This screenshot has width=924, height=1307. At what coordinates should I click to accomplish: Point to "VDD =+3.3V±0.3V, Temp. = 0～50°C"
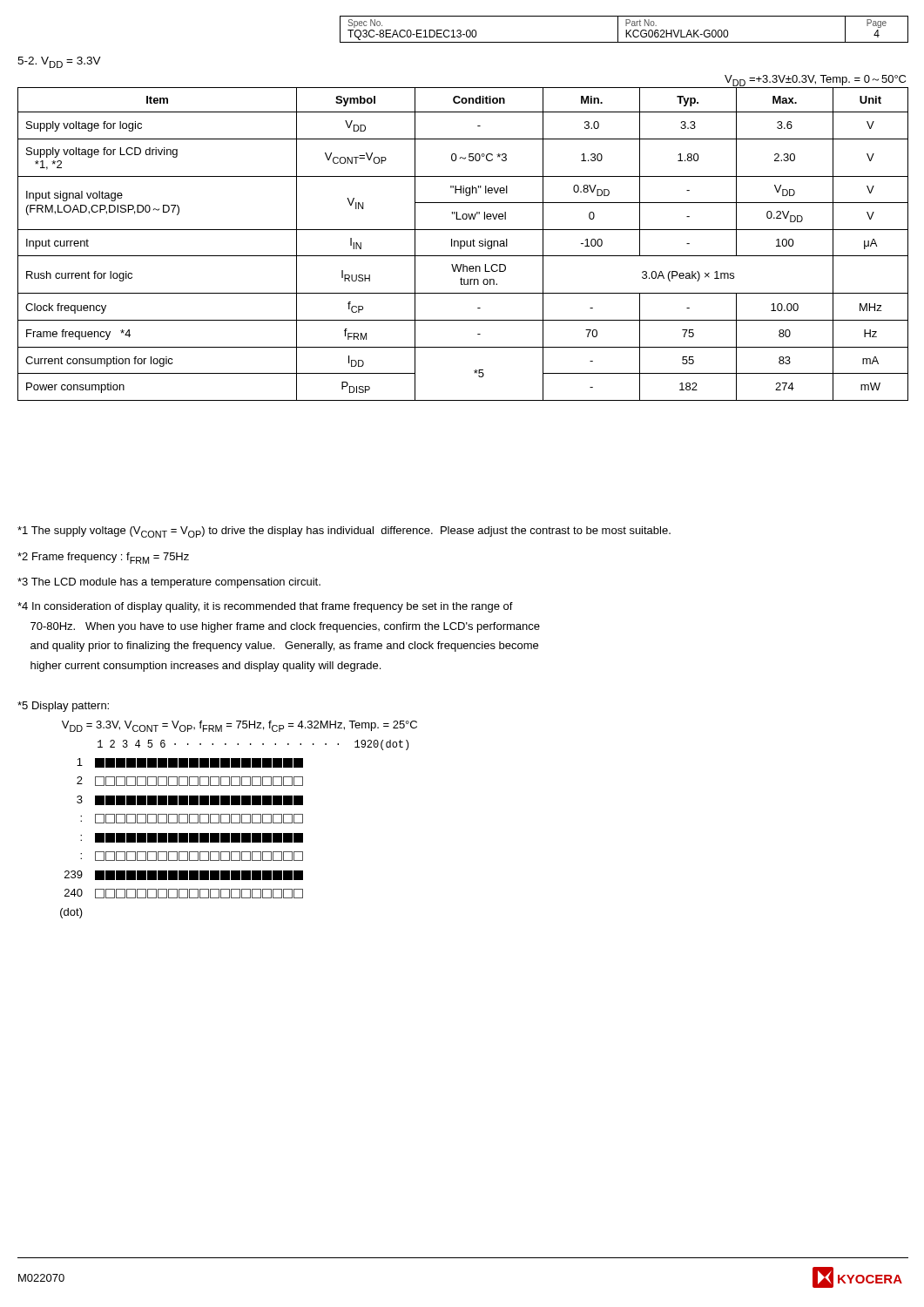pyautogui.click(x=816, y=80)
